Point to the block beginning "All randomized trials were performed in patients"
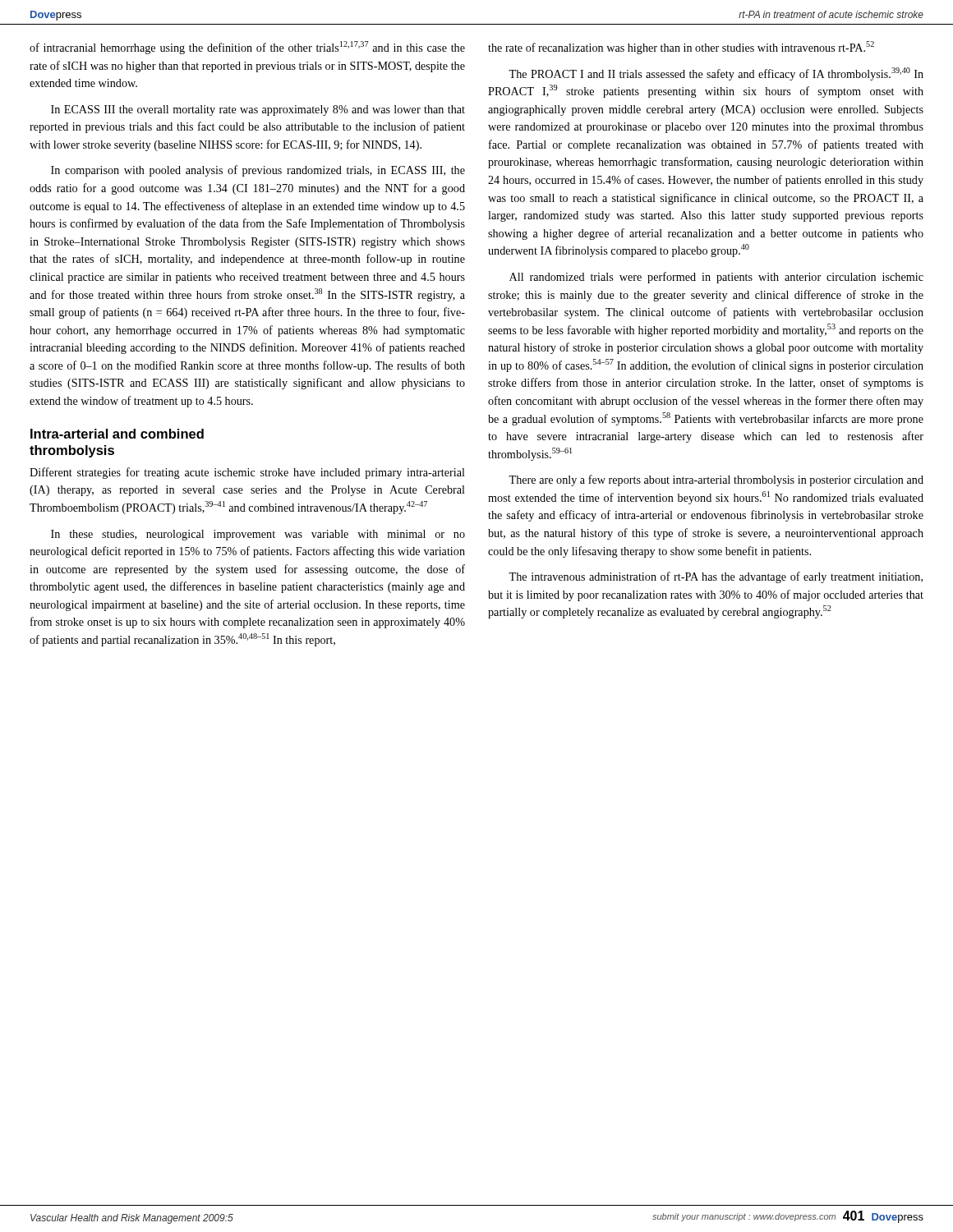Viewport: 953px width, 1232px height. pyautogui.click(x=706, y=366)
